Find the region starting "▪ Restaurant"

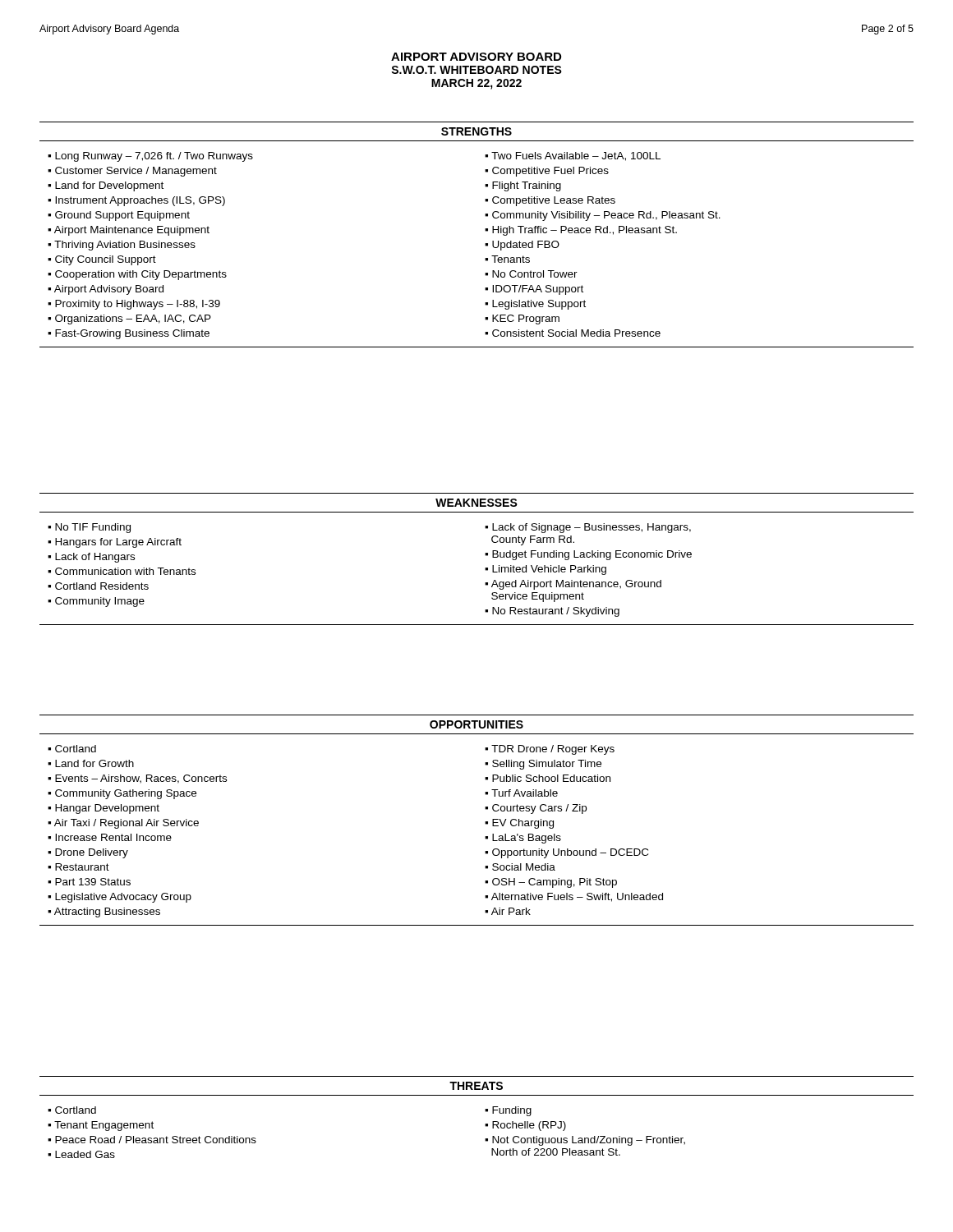[78, 866]
